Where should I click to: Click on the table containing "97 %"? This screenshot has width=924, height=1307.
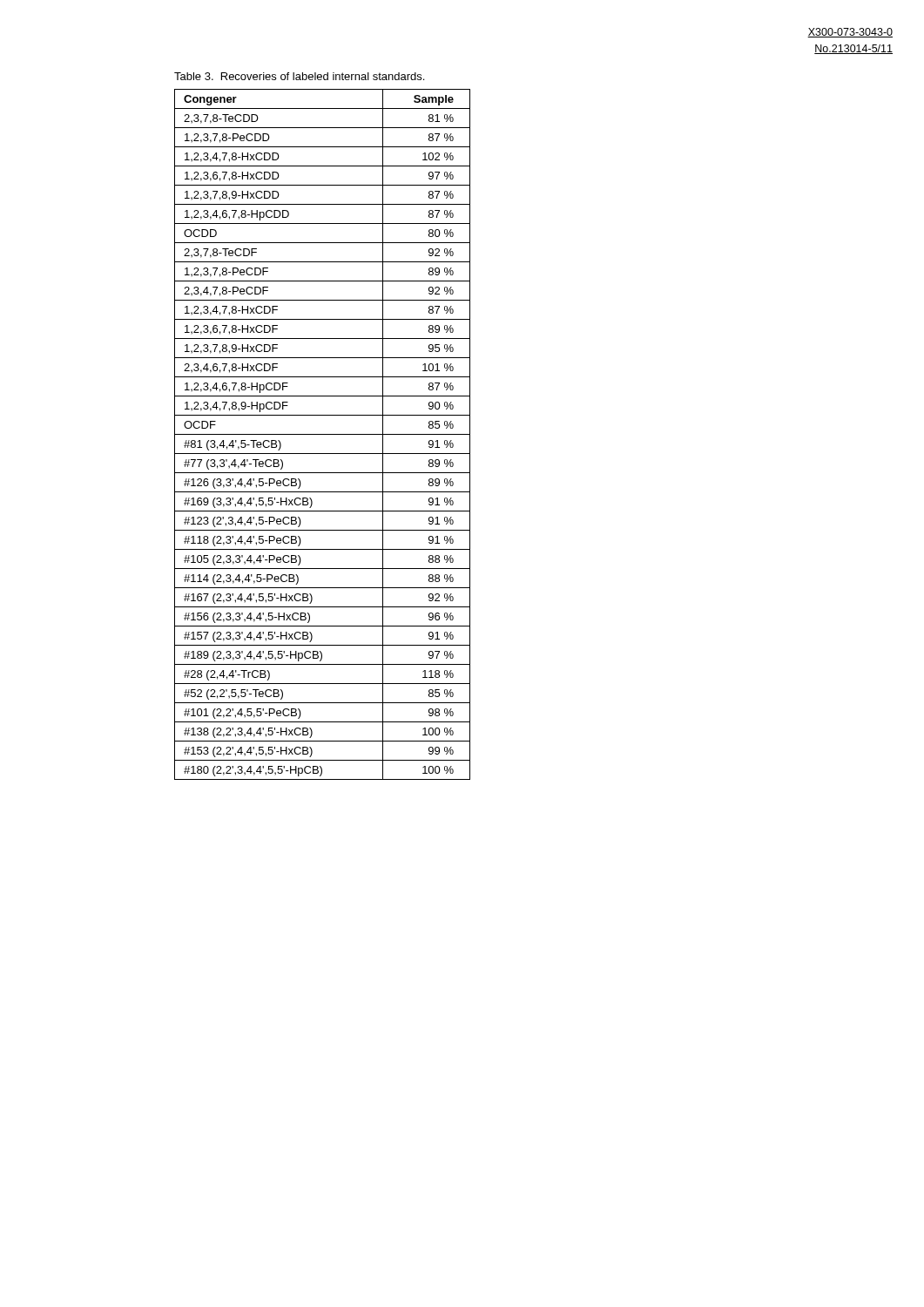point(322,434)
